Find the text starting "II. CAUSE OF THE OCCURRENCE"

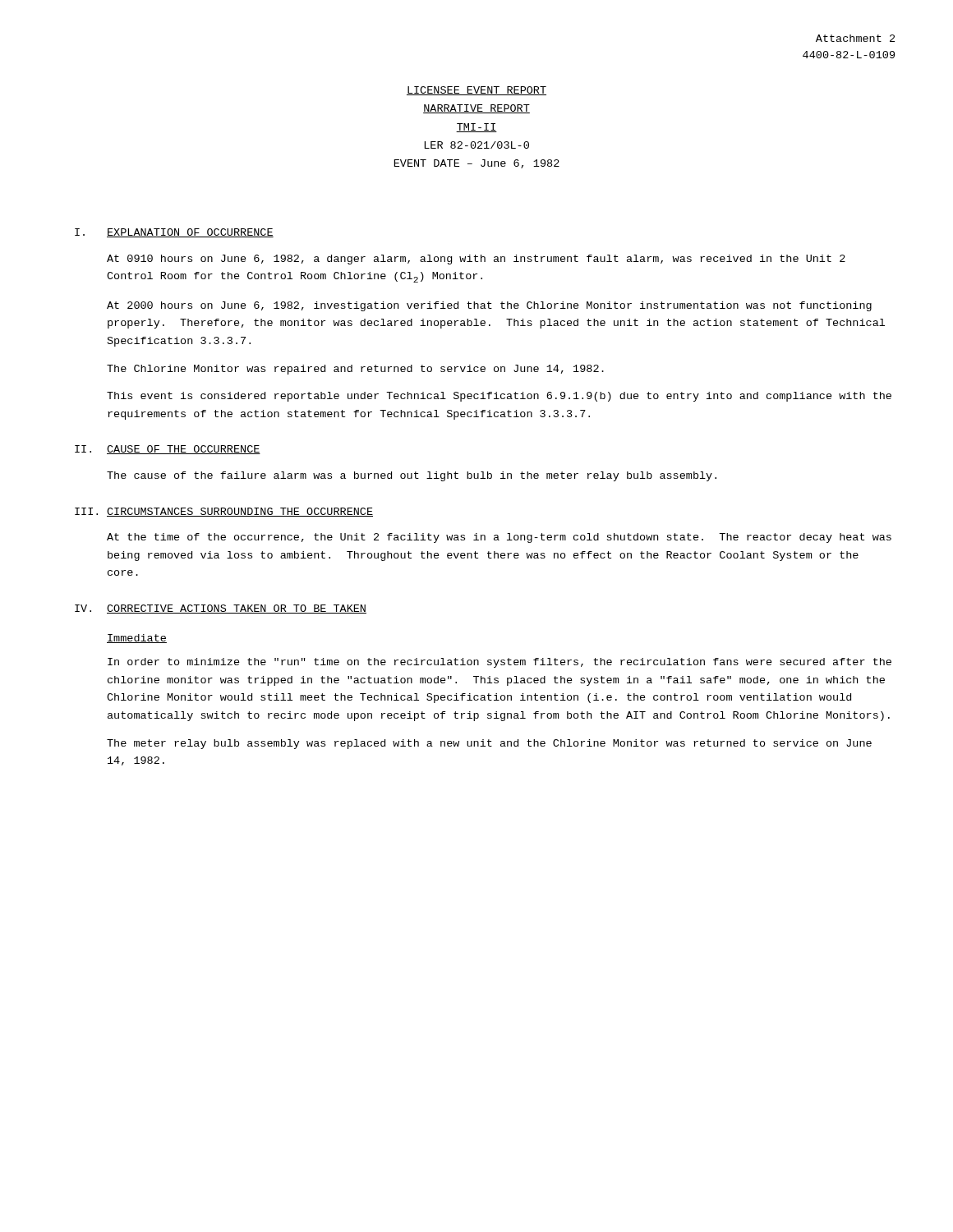point(167,450)
